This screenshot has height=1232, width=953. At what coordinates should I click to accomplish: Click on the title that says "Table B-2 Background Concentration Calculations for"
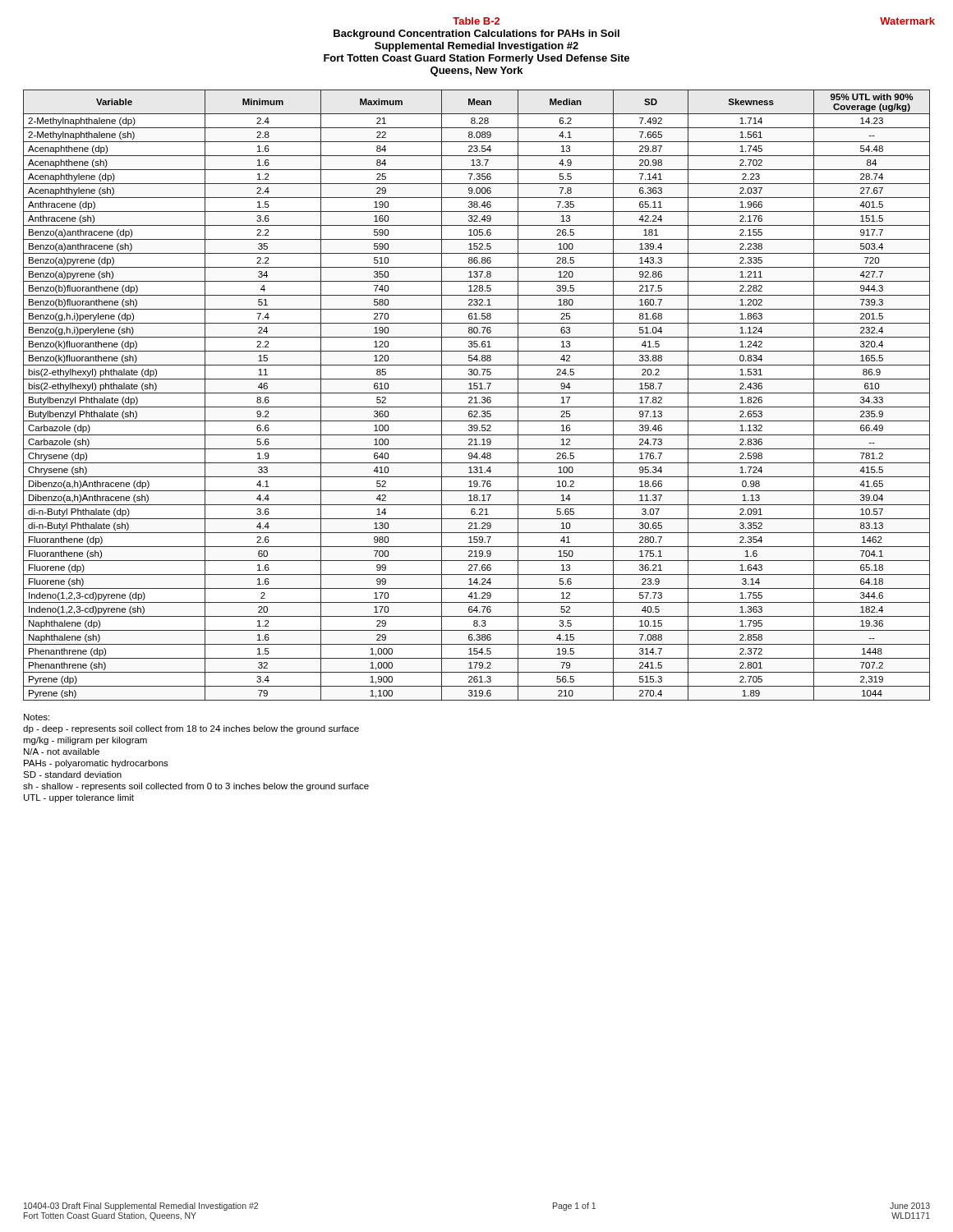point(476,46)
